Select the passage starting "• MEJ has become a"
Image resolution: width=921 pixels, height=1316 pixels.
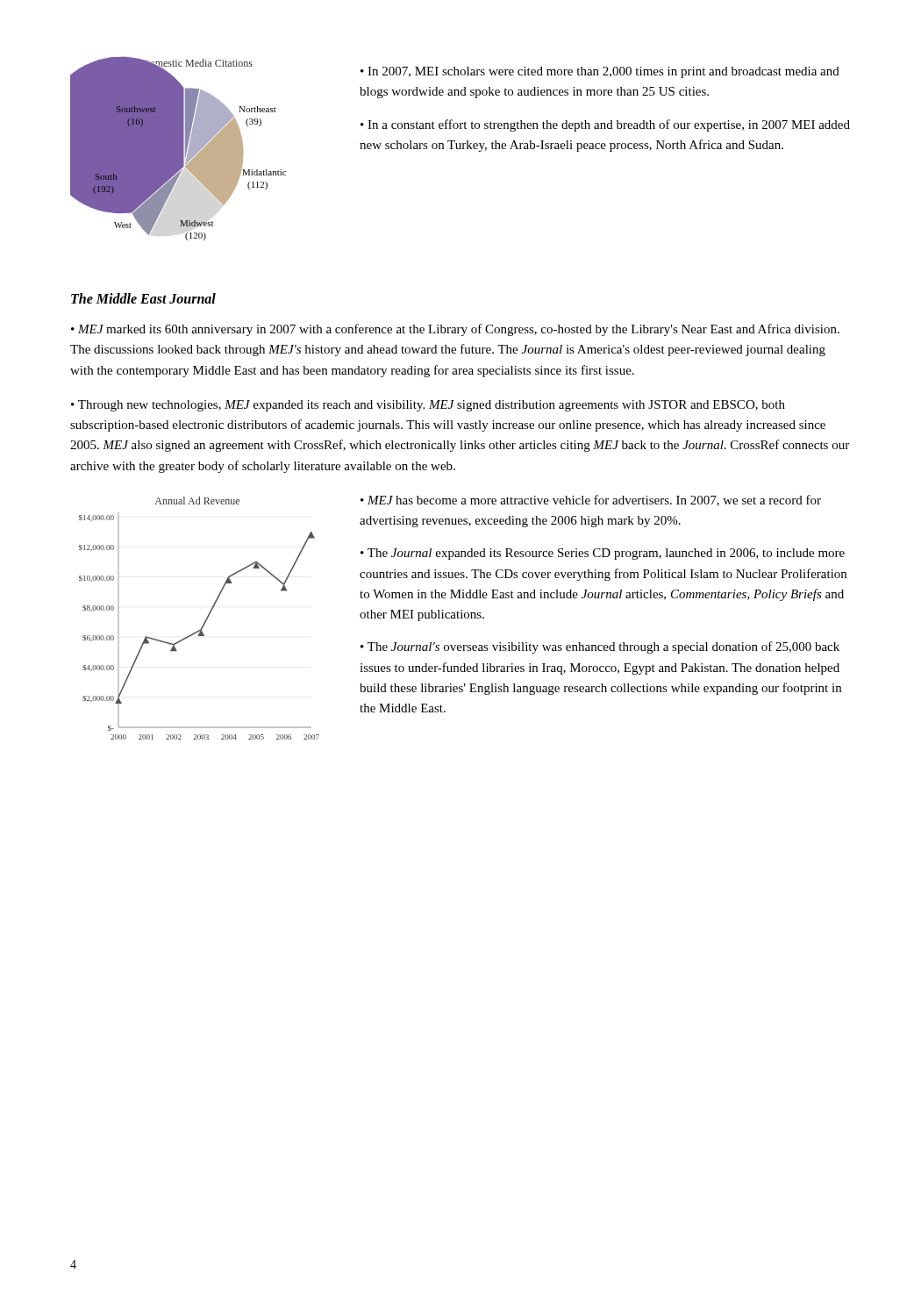pyautogui.click(x=590, y=510)
